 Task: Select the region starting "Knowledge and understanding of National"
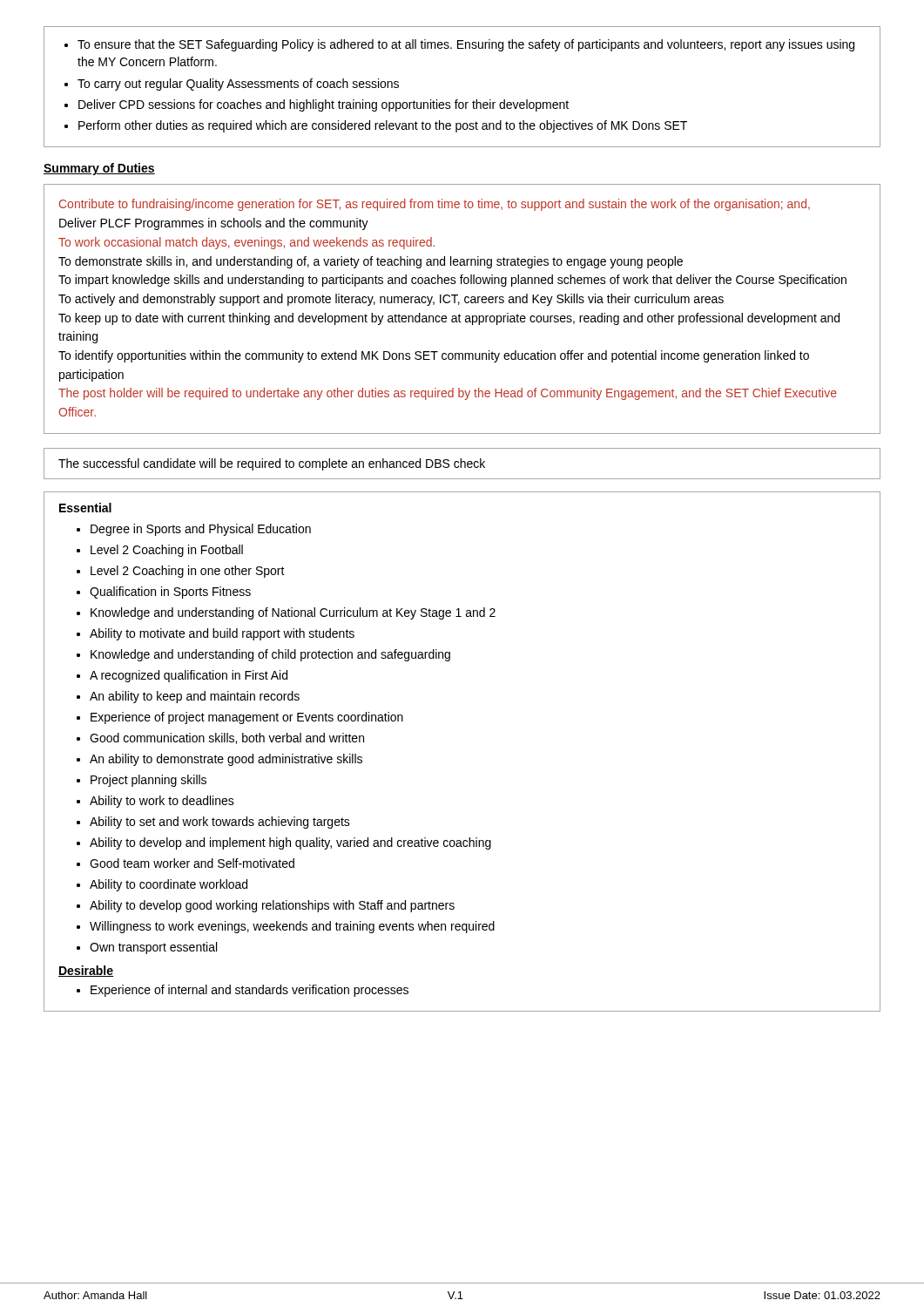pos(478,613)
